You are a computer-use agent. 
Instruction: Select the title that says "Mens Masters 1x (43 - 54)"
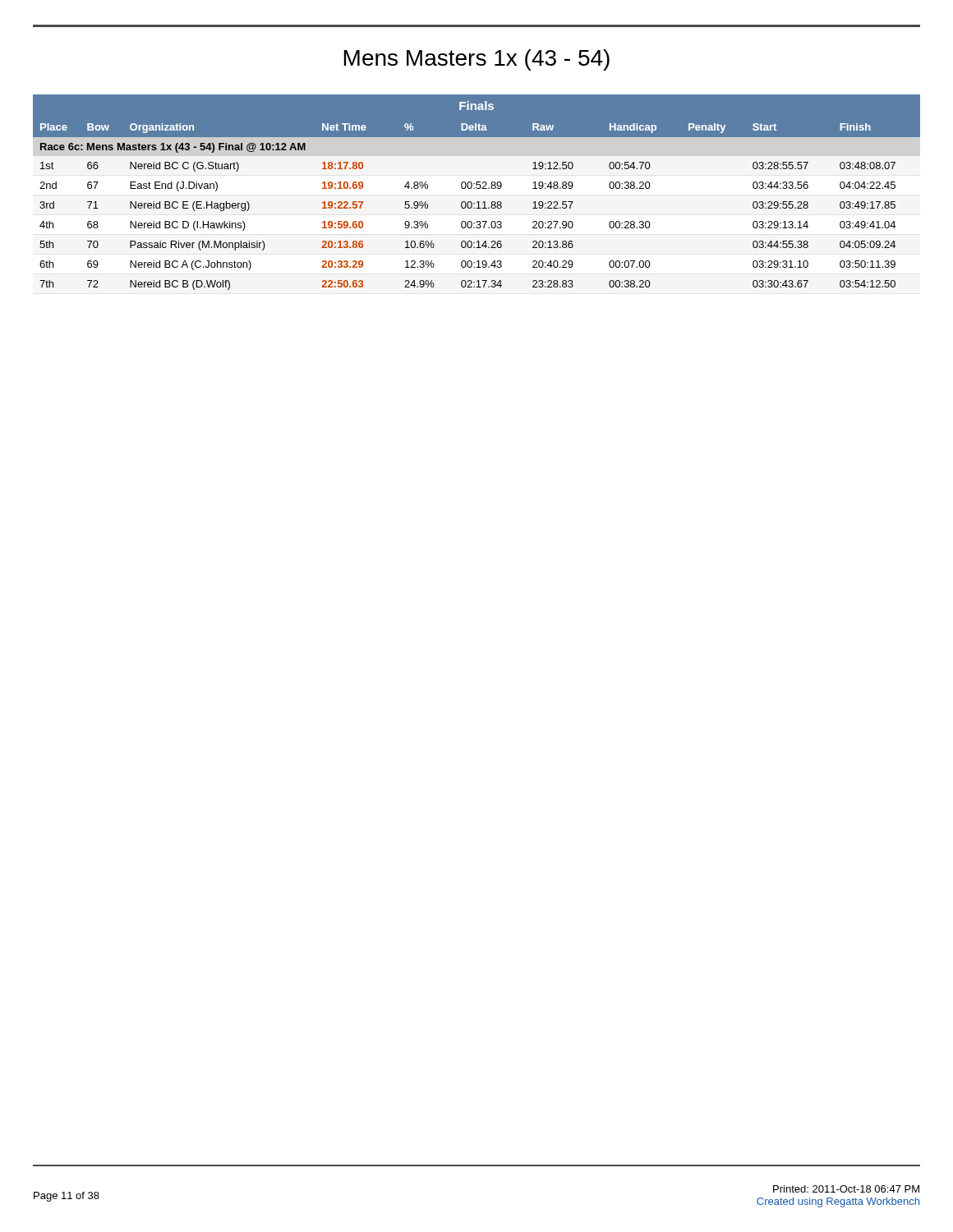(x=476, y=58)
